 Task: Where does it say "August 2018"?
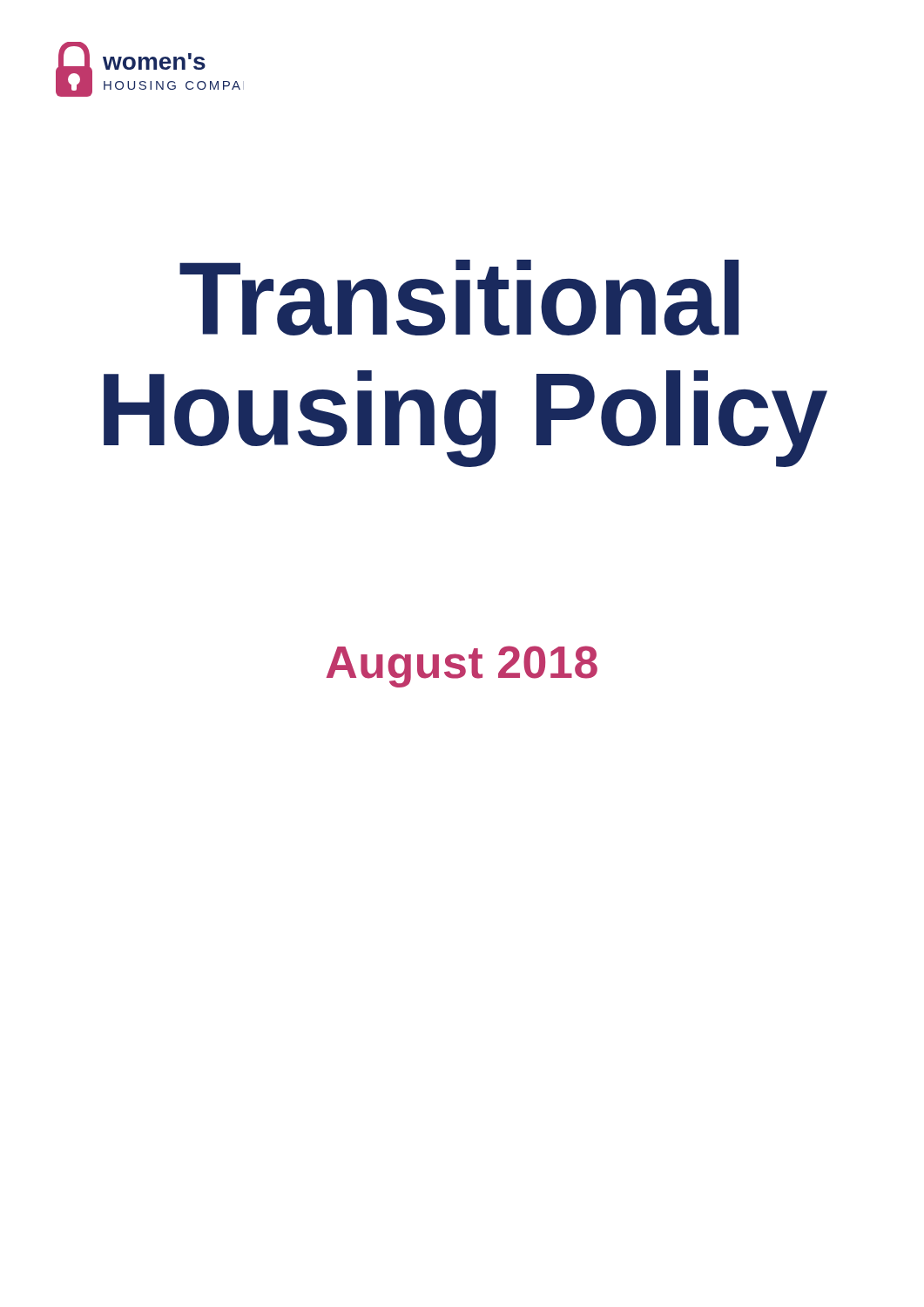click(462, 662)
